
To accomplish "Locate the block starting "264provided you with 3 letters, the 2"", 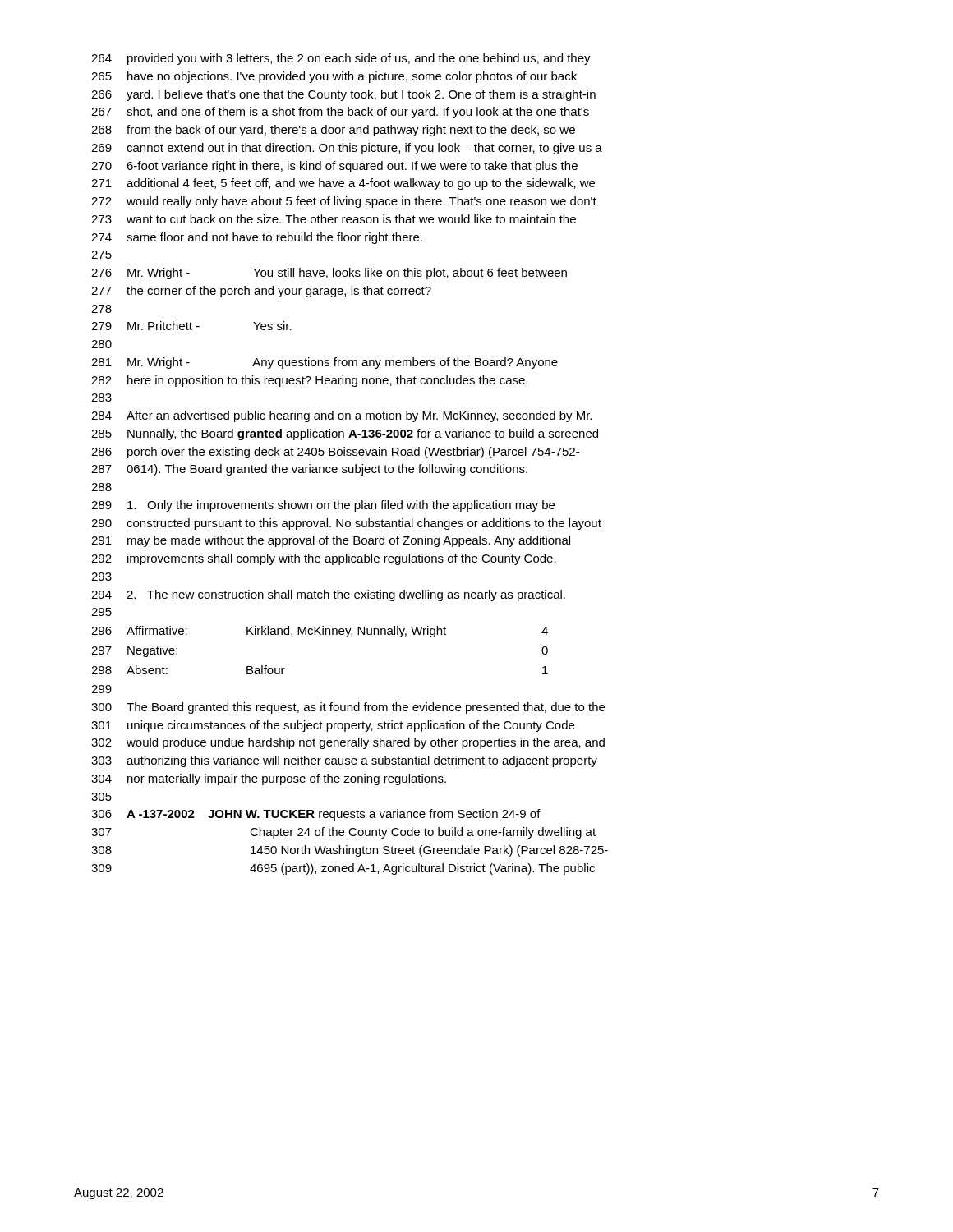I will coord(476,148).
